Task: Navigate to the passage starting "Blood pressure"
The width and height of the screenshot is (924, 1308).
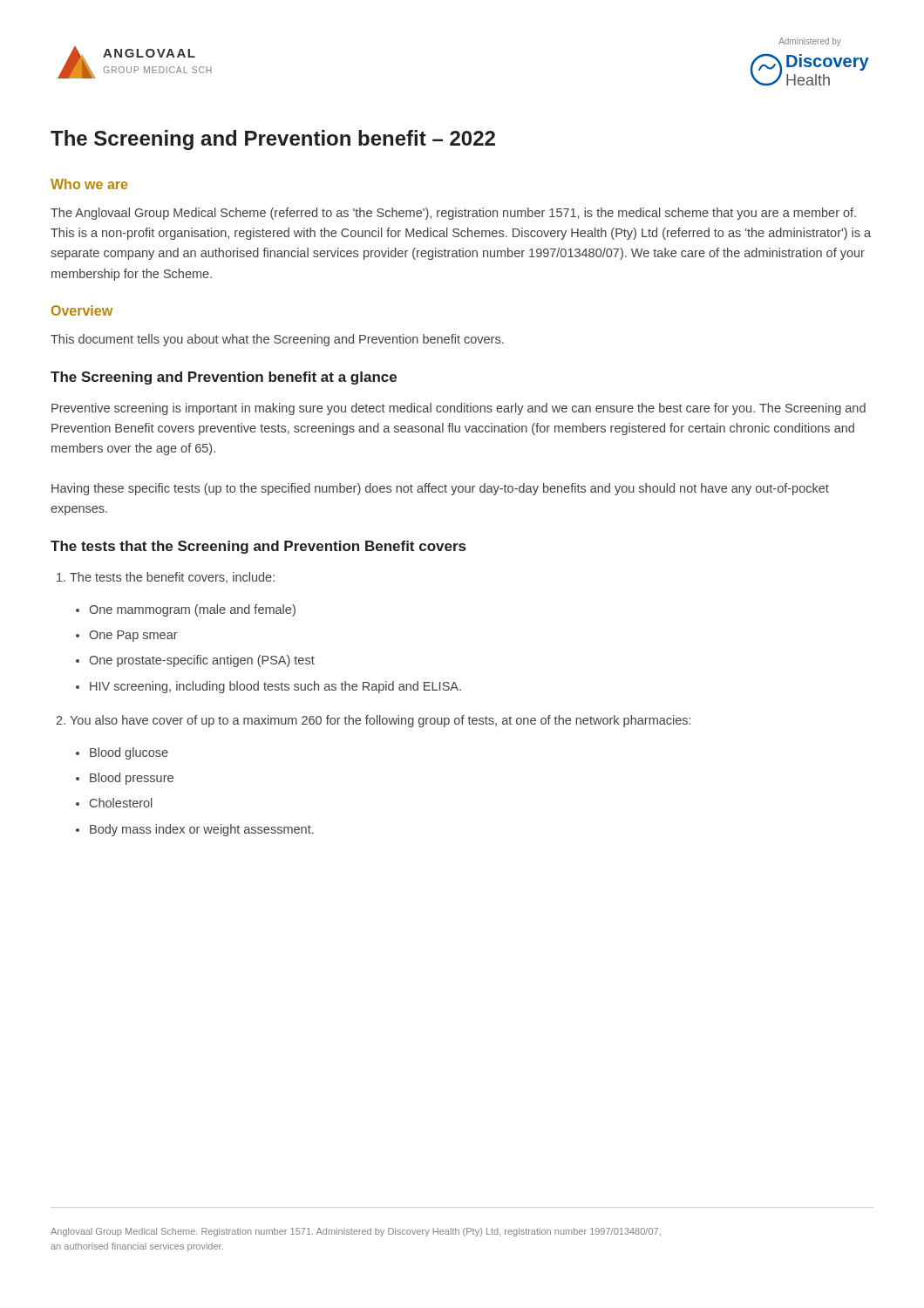Action: [131, 778]
